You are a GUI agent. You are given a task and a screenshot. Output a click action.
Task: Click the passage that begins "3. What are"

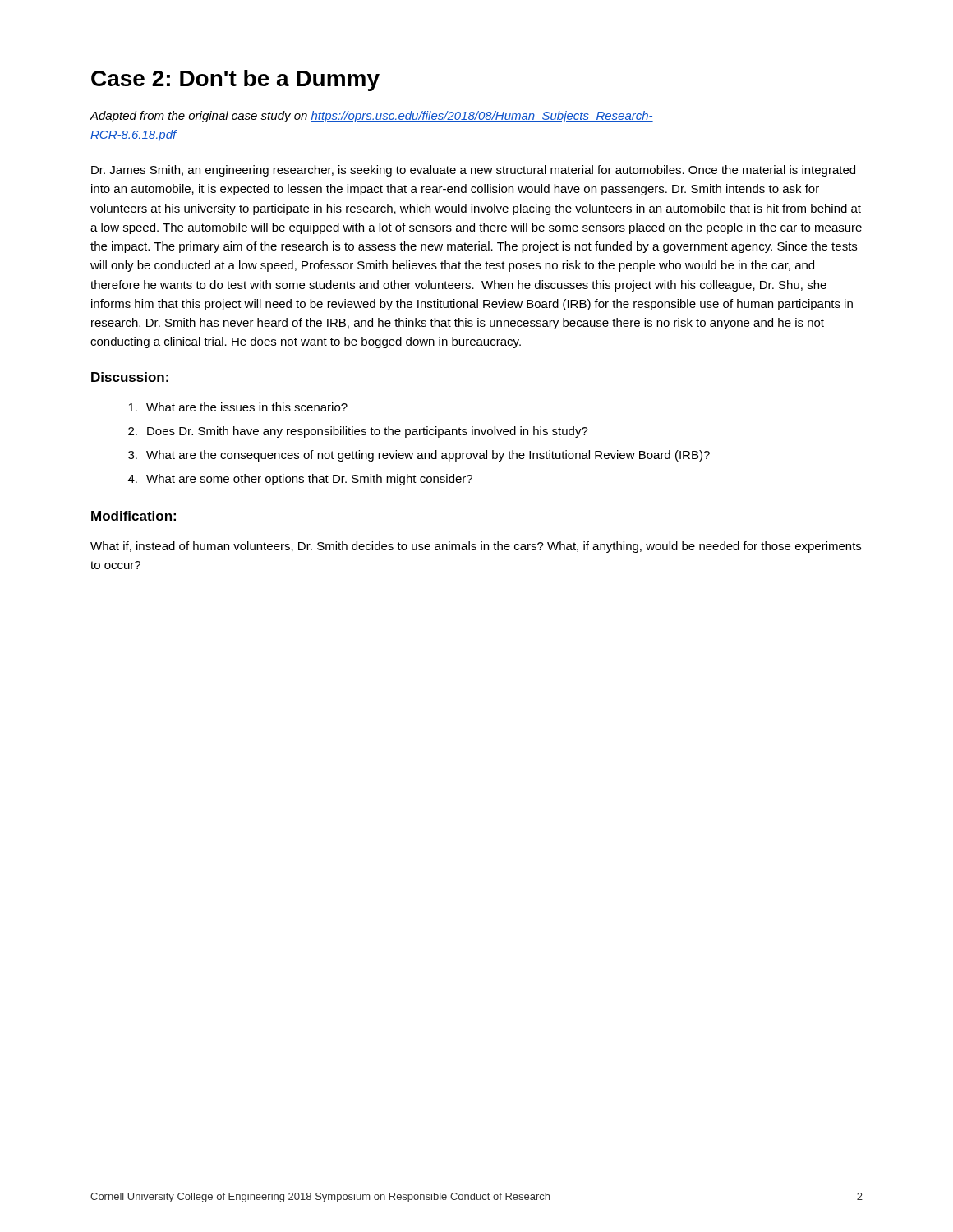[x=489, y=455]
